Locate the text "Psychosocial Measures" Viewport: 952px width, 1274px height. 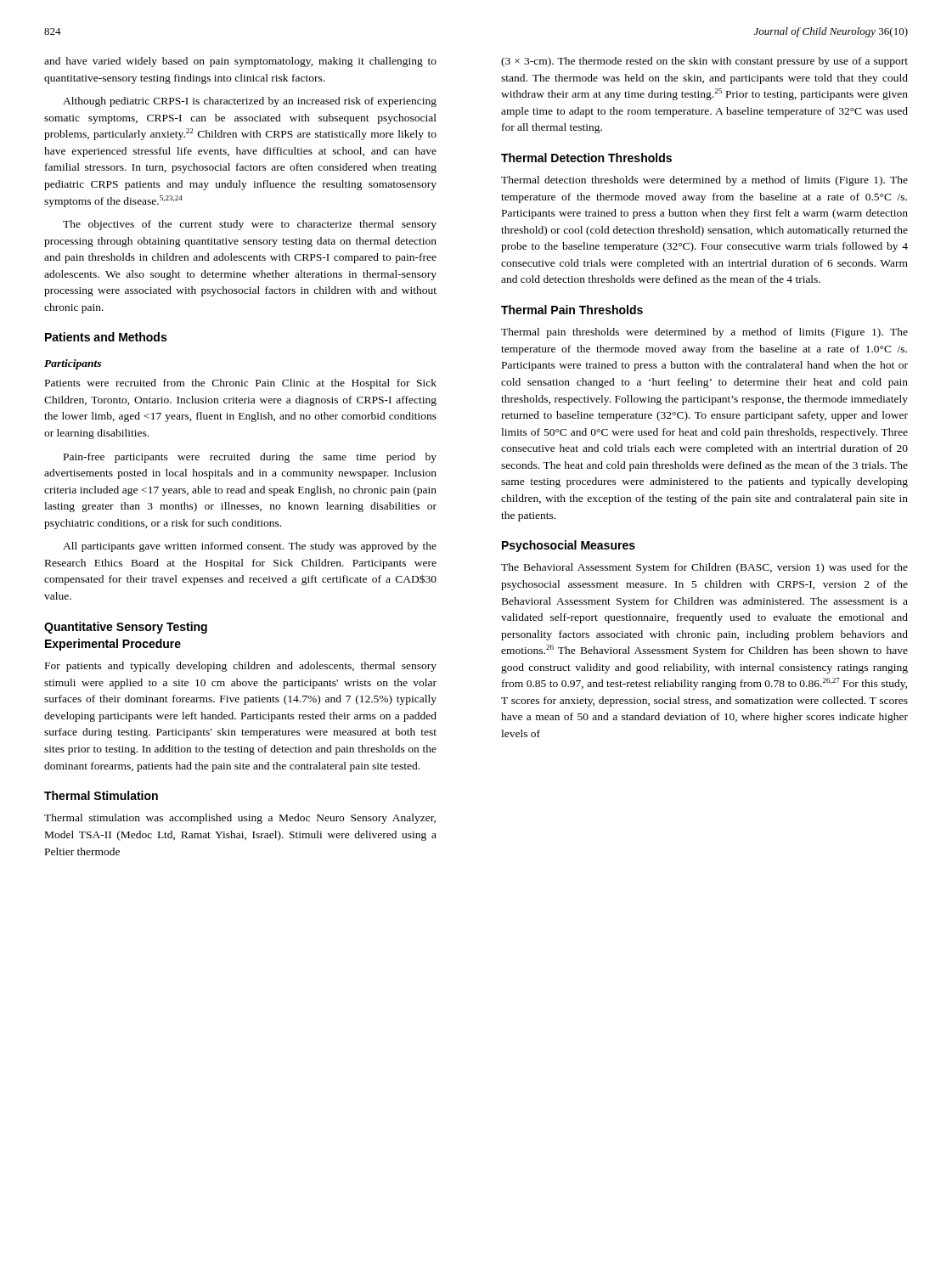568,545
